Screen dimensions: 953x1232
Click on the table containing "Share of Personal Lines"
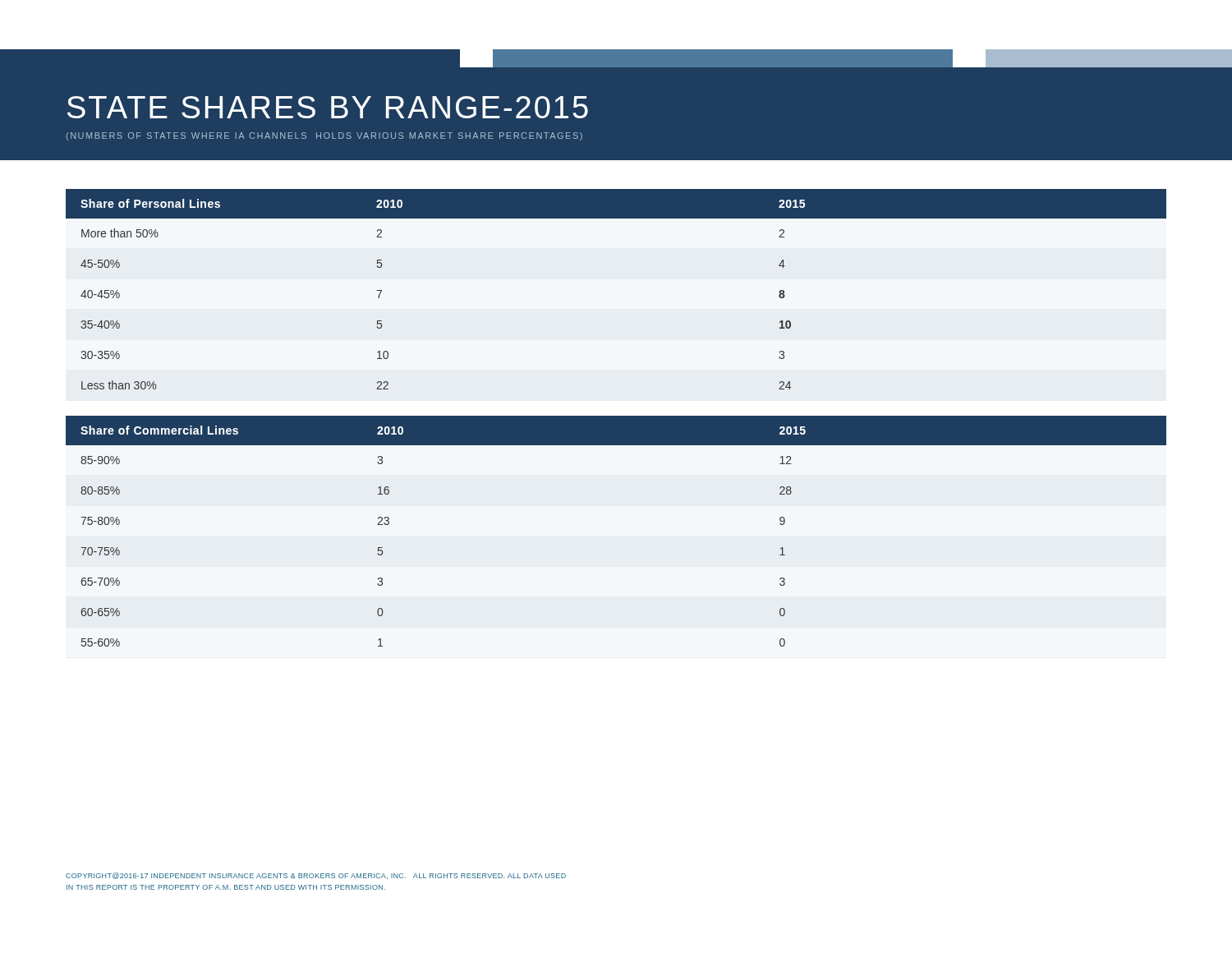[616, 295]
